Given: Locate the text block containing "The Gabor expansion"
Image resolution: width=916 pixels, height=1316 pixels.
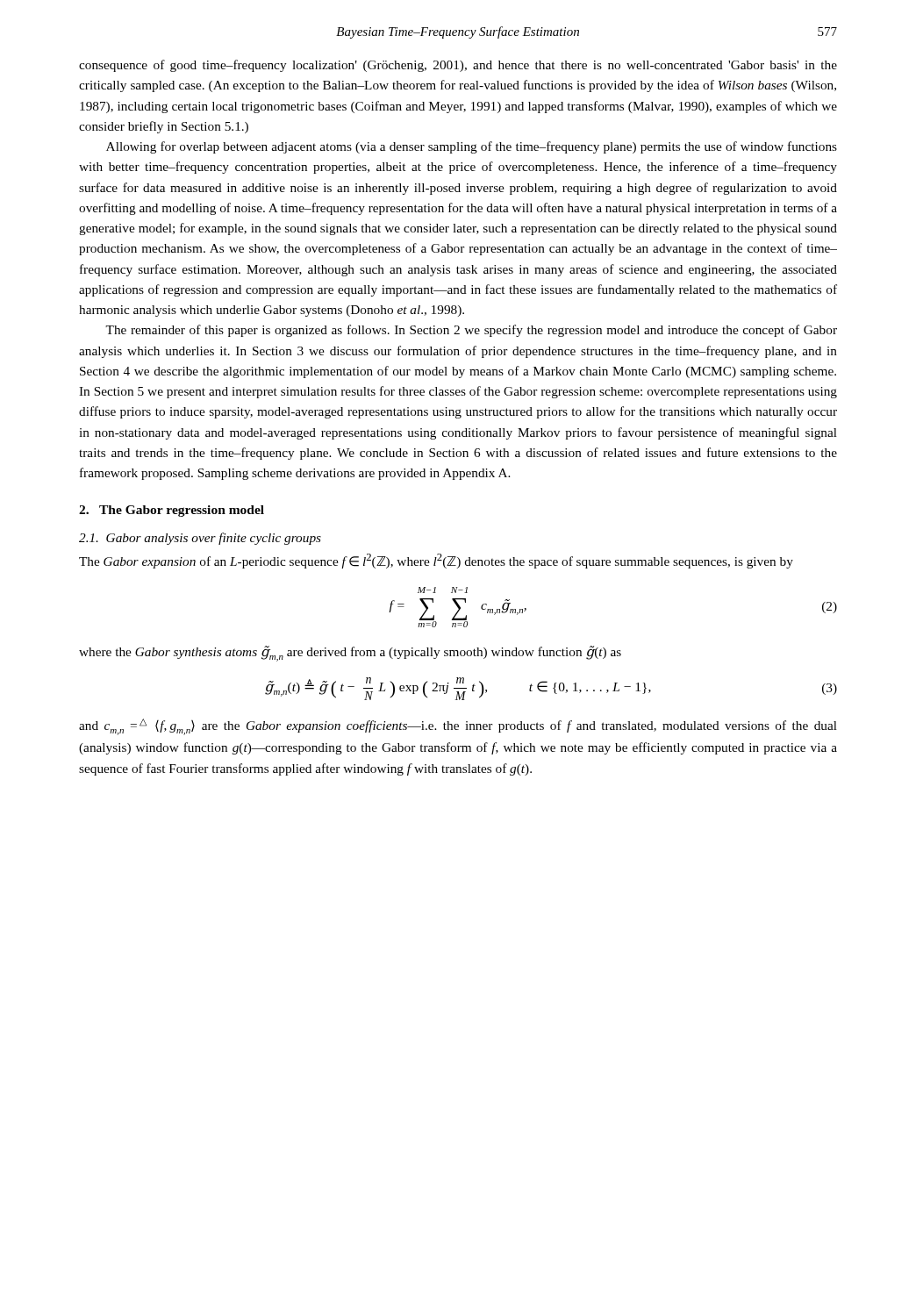Looking at the screenshot, I should click(x=458, y=561).
